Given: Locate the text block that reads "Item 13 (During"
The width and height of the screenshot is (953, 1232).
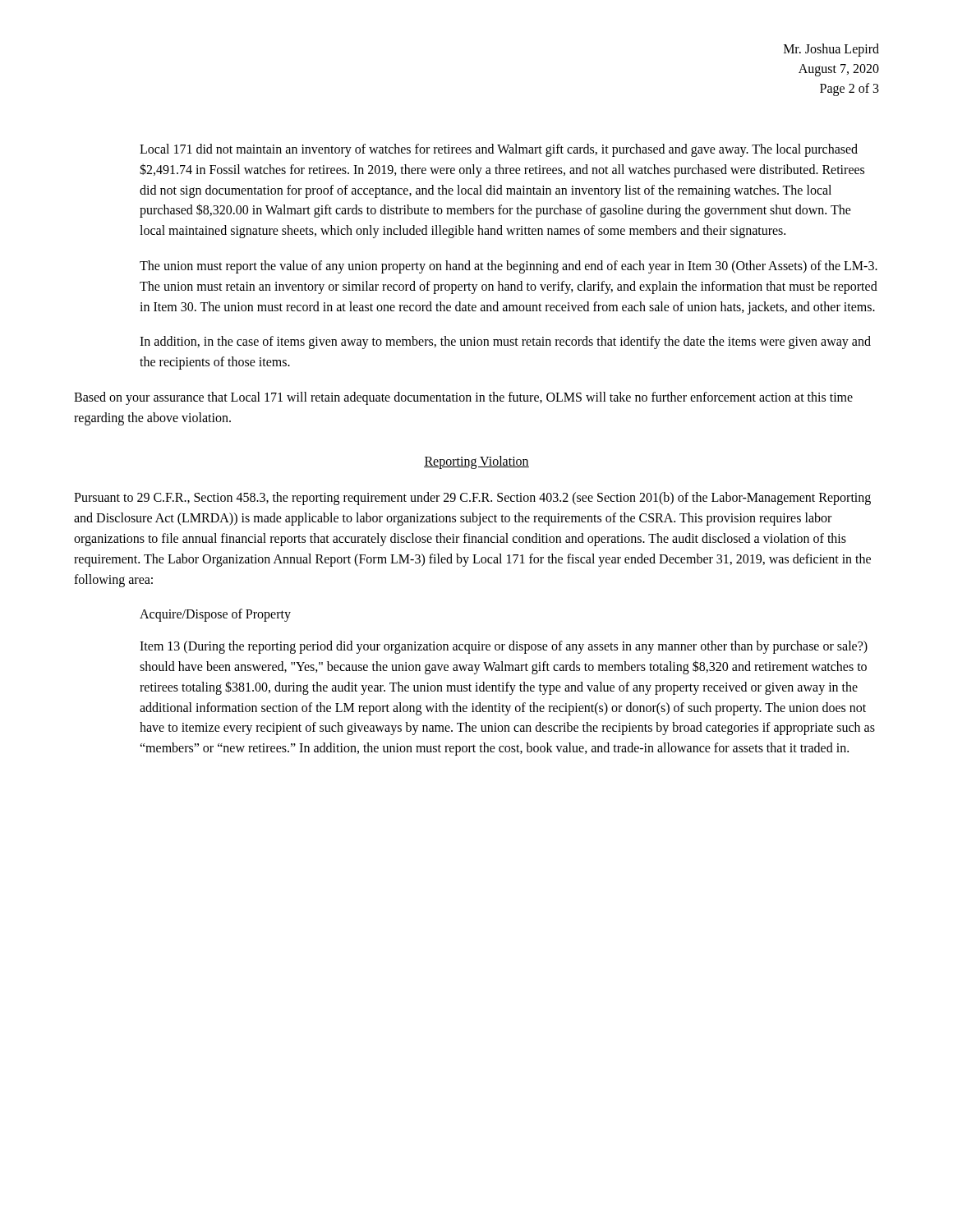Looking at the screenshot, I should (x=509, y=698).
